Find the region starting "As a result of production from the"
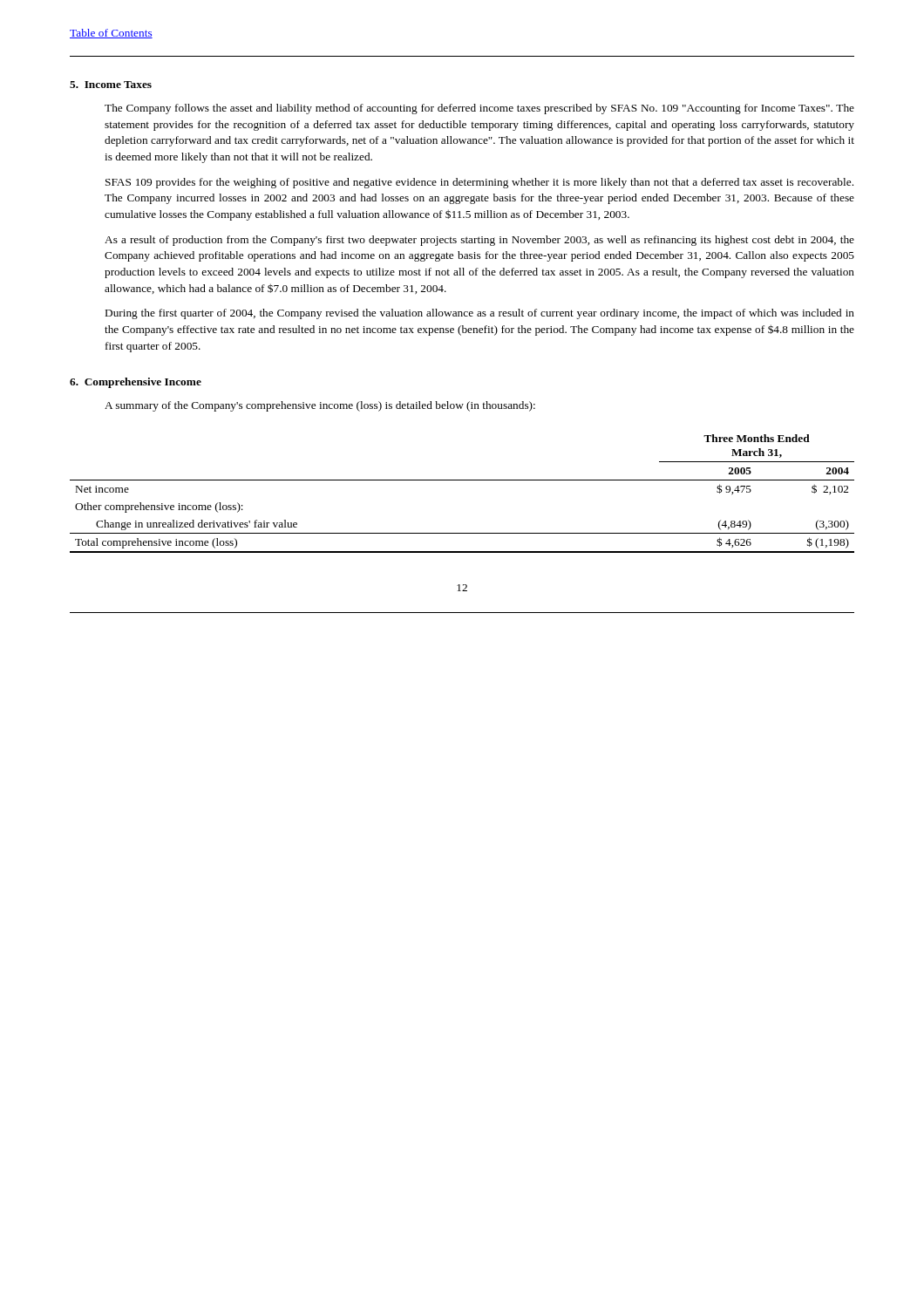This screenshot has width=924, height=1308. tap(479, 263)
